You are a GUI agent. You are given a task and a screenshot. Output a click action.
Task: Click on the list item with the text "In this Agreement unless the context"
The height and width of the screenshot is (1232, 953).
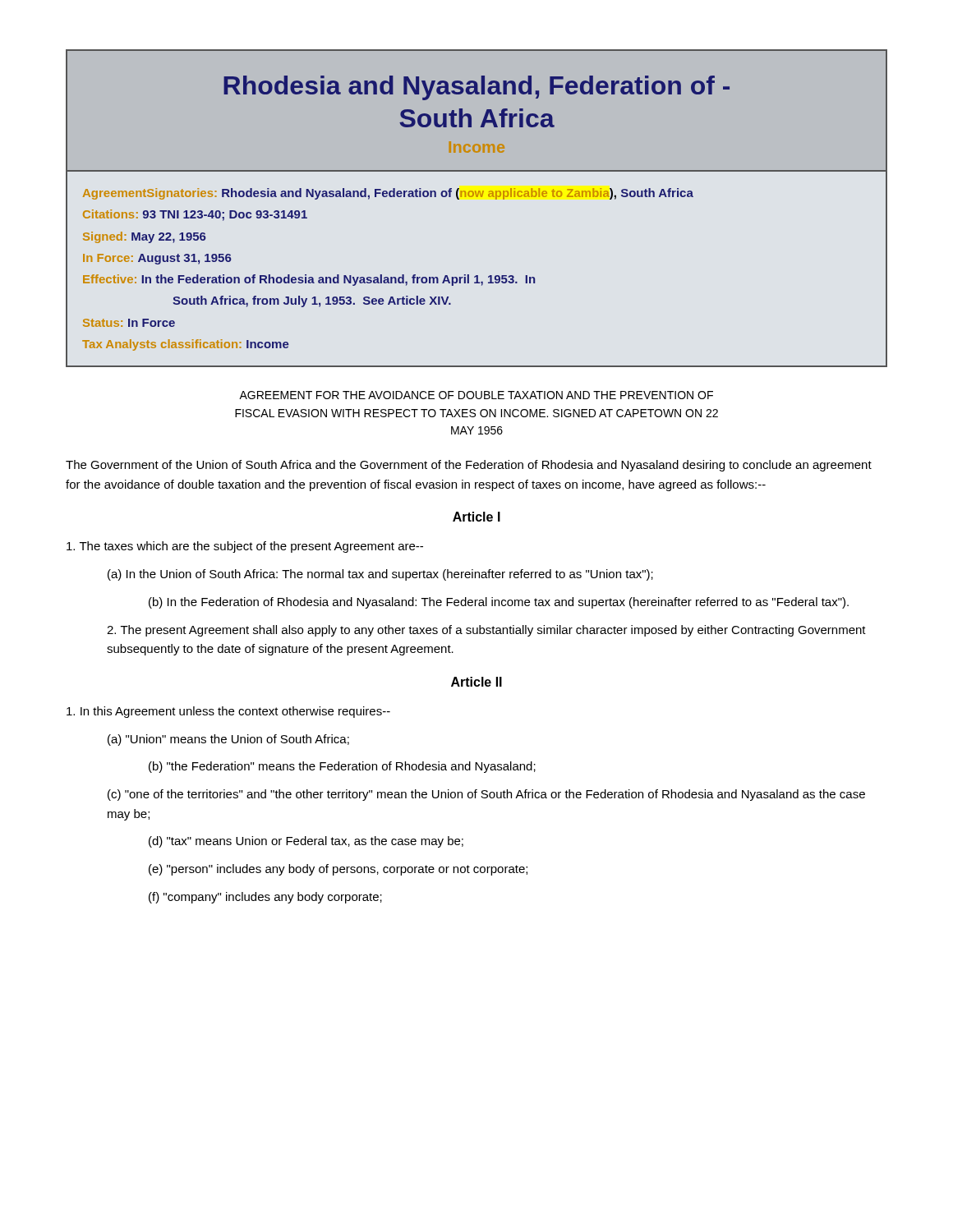[x=228, y=711]
